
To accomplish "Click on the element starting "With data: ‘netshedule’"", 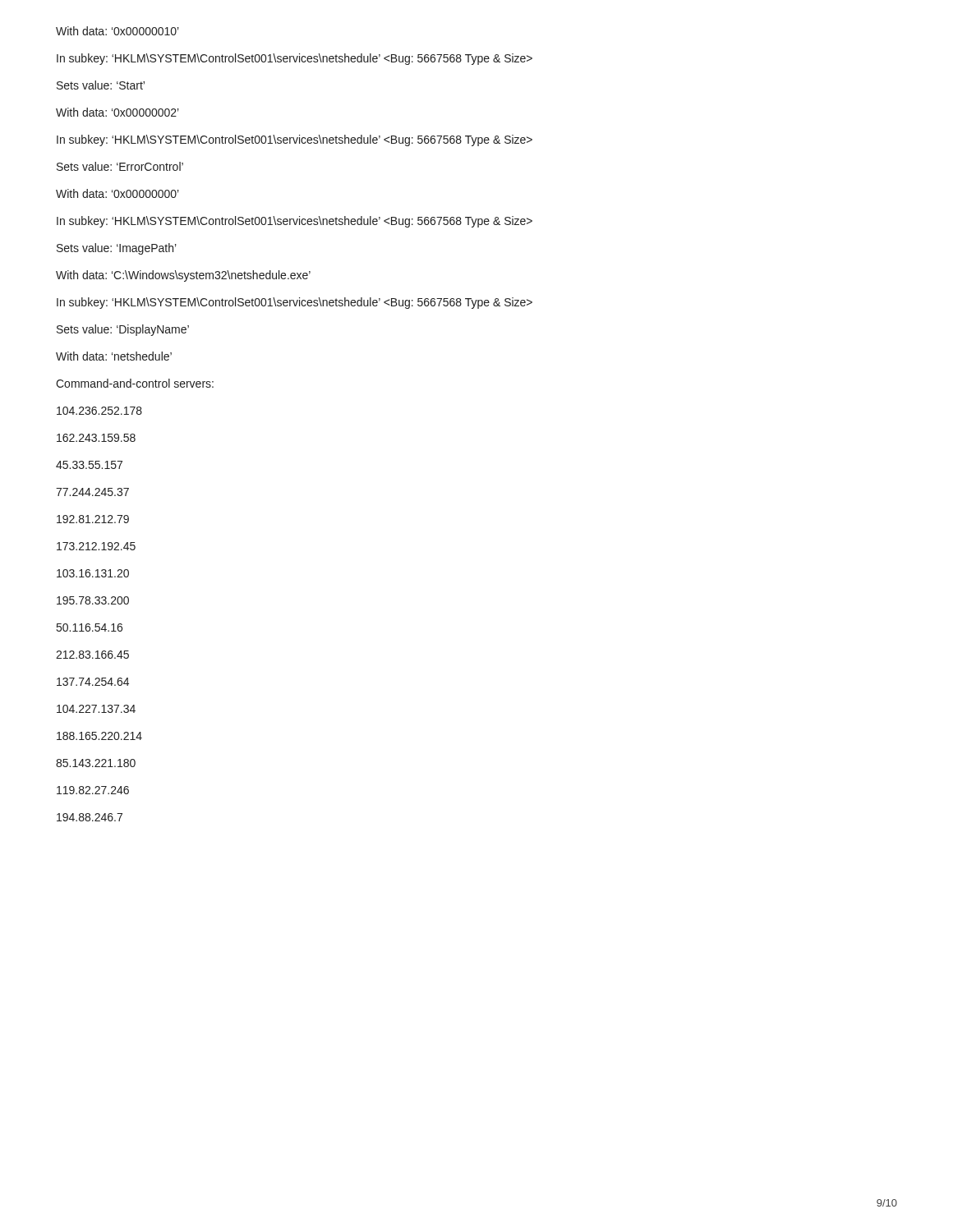I will (x=114, y=356).
